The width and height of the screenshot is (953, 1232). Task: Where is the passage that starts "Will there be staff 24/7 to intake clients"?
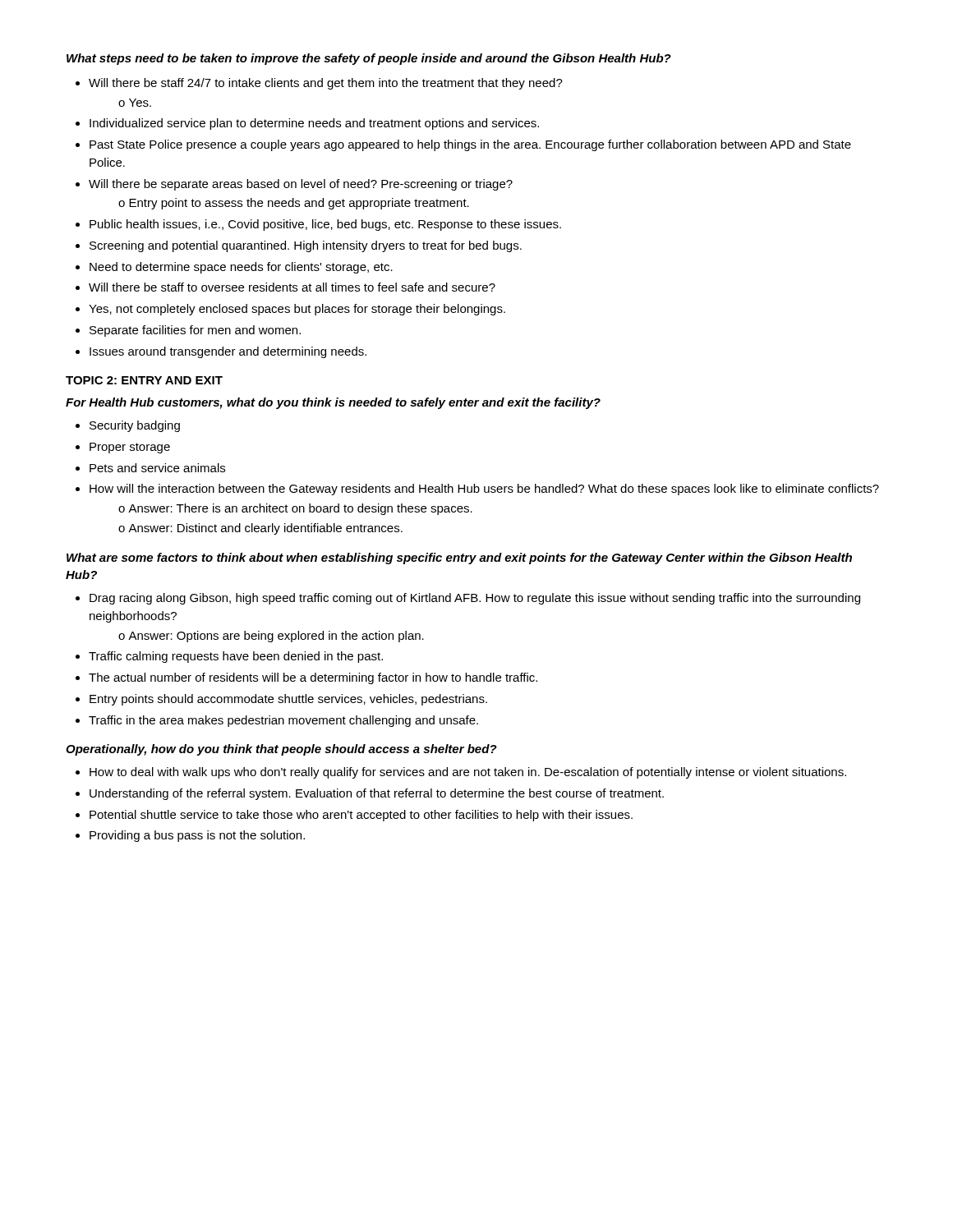coord(488,93)
